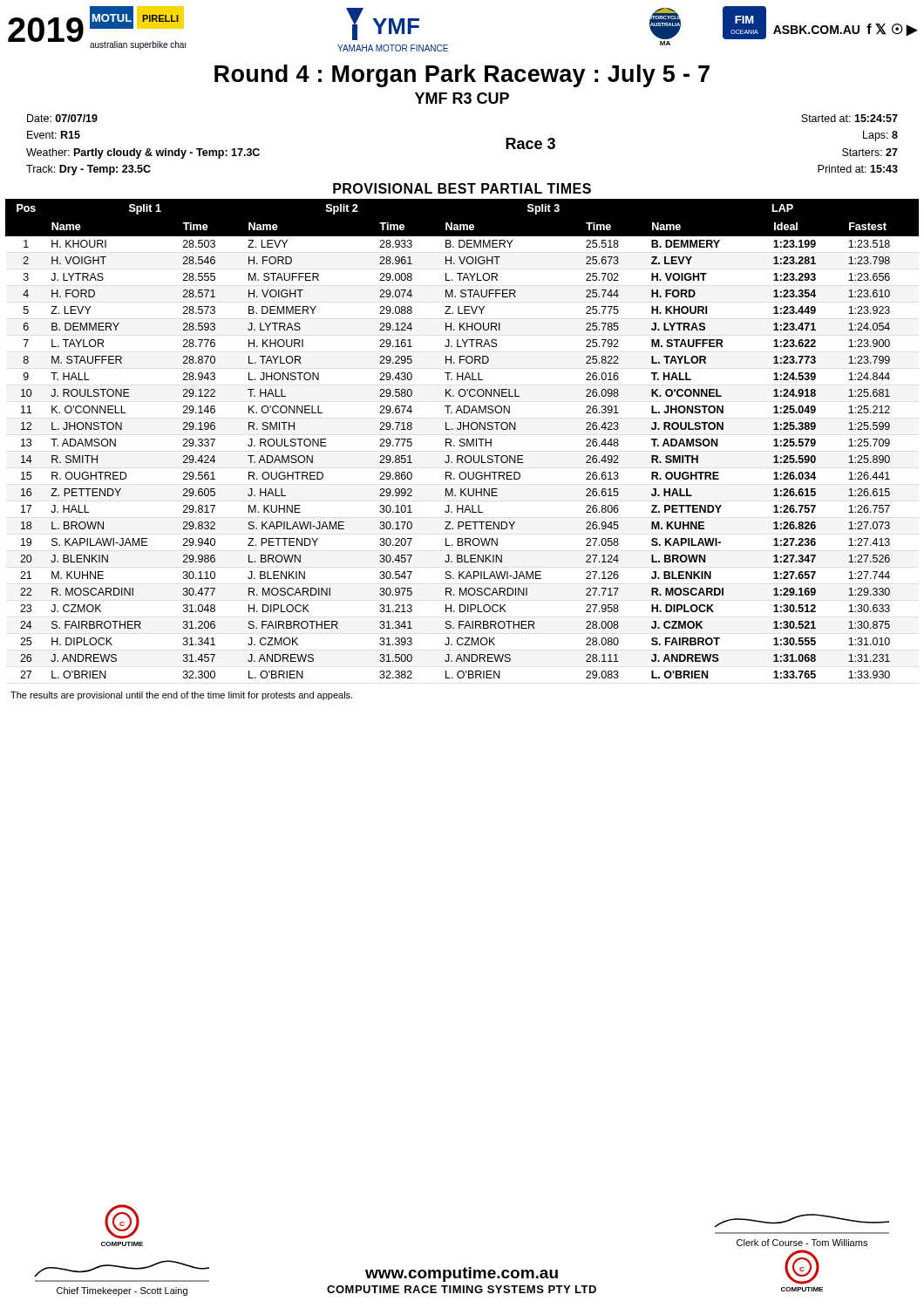Viewport: 924px width, 1308px height.
Task: Click on the title containing "Round 4 : Morgan Park"
Action: tap(462, 74)
